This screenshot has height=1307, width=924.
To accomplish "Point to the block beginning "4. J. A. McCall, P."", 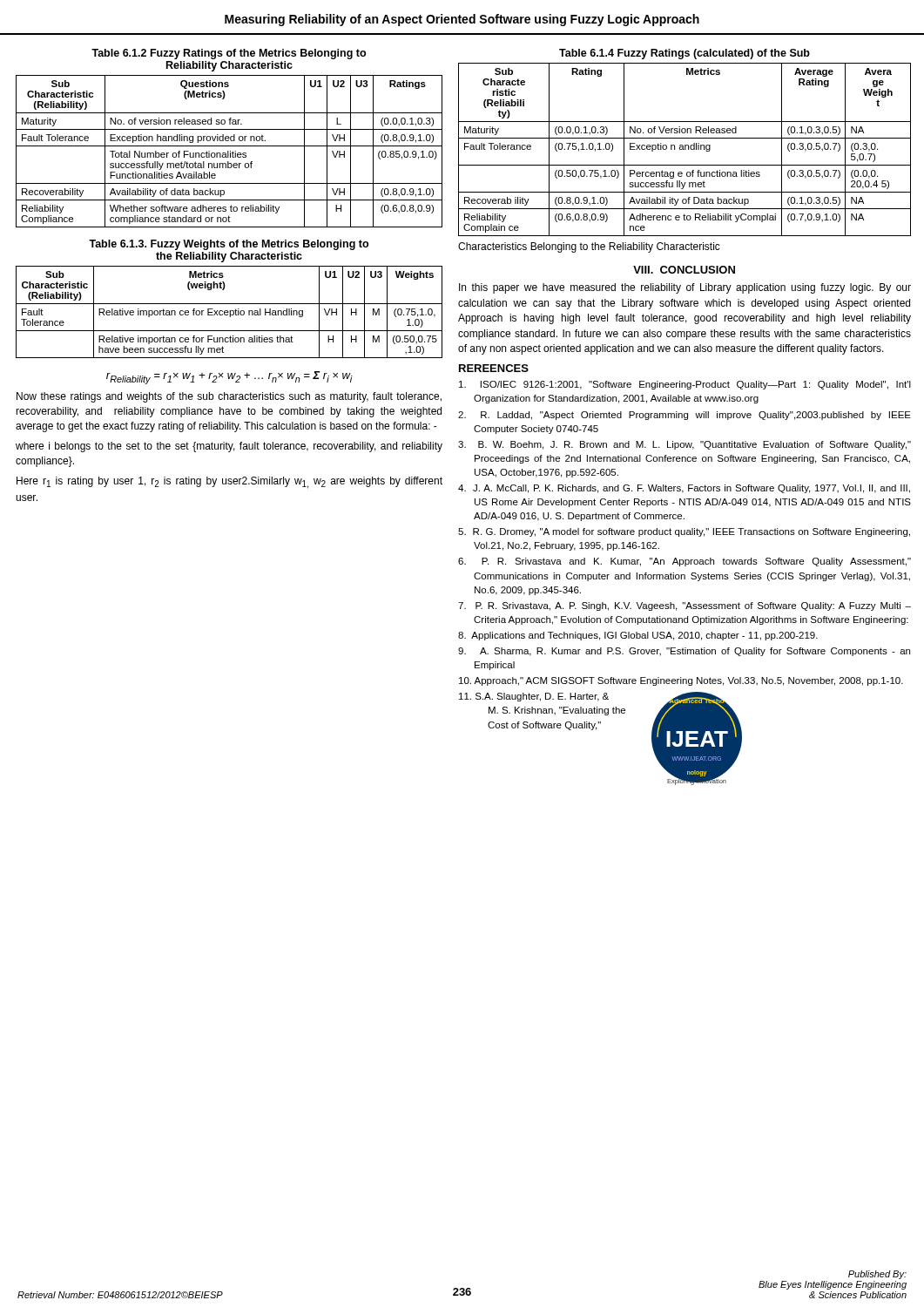I will tap(692, 502).
